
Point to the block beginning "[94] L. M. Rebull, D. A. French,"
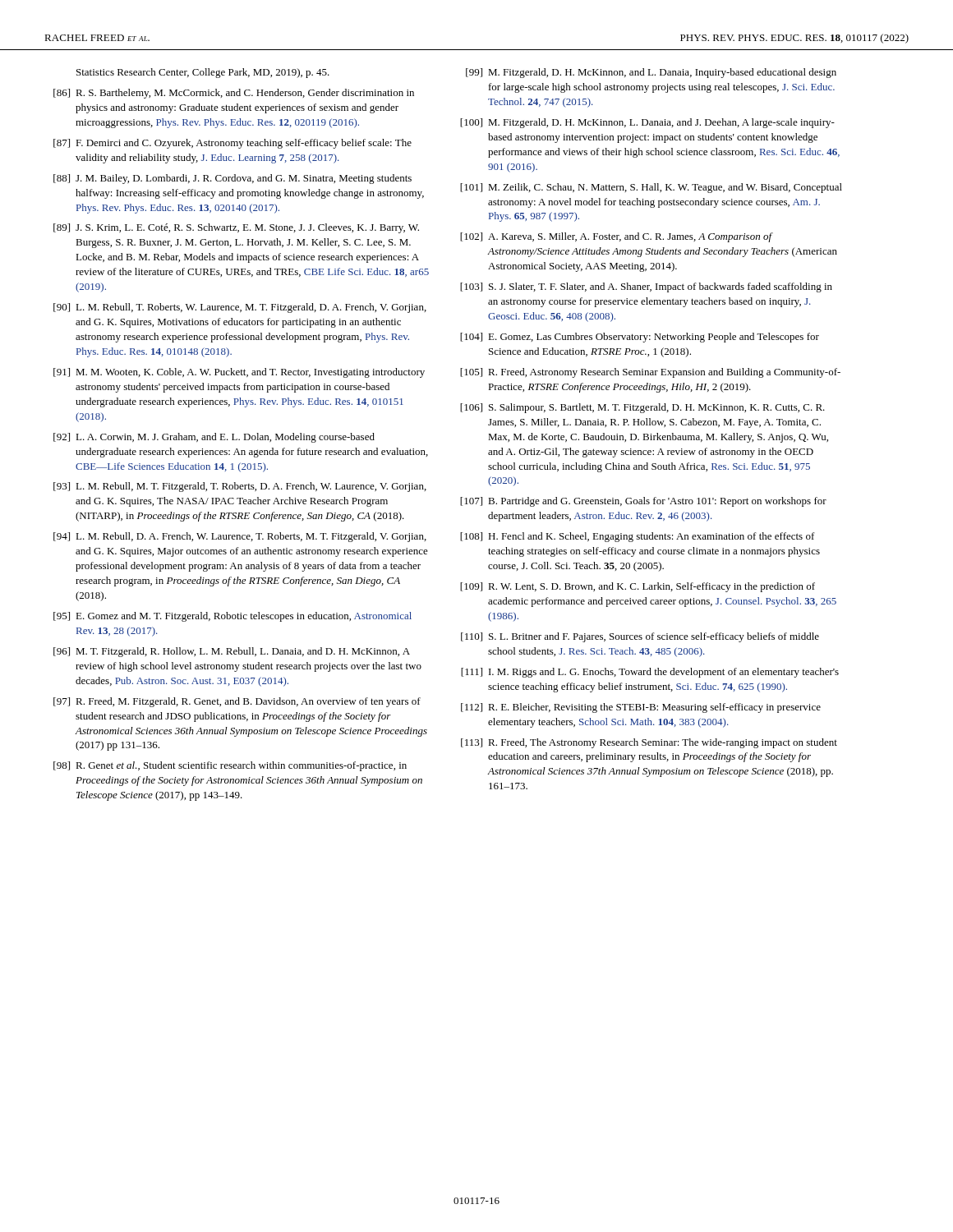click(x=237, y=566)
